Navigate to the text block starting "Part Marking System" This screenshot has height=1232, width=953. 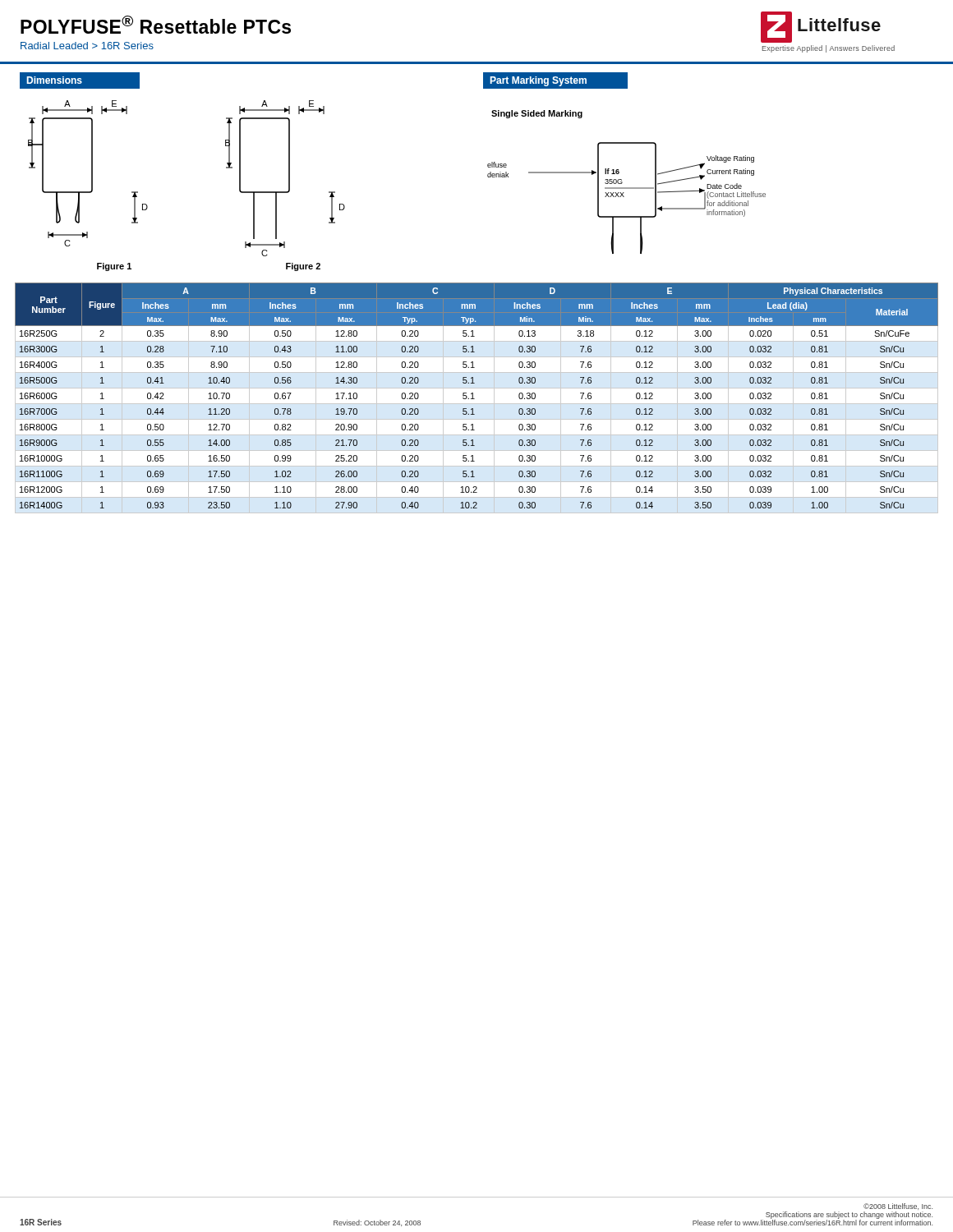coord(538,81)
